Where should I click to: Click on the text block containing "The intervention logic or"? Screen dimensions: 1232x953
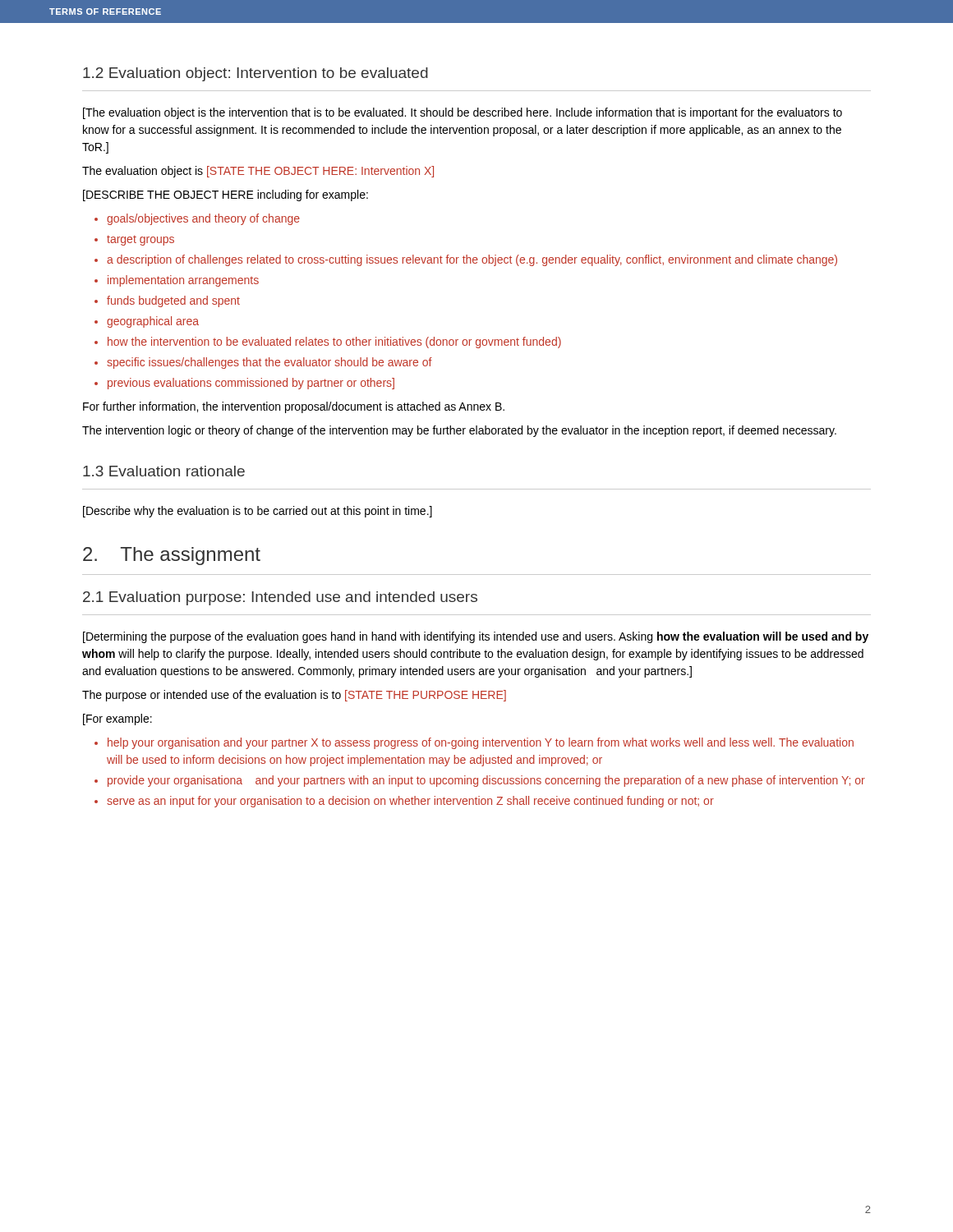pos(460,430)
